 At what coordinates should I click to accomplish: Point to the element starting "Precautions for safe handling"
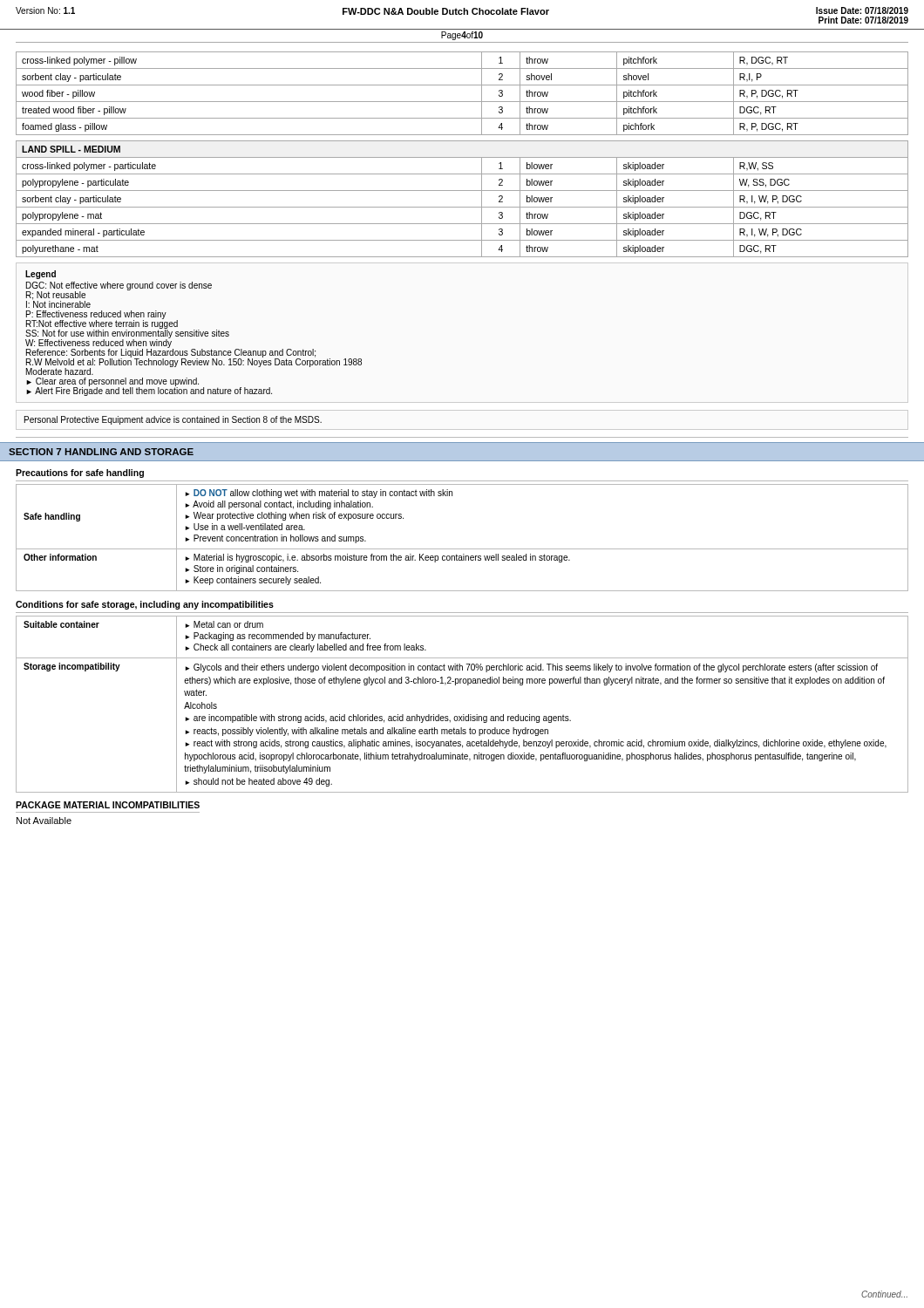(80, 473)
